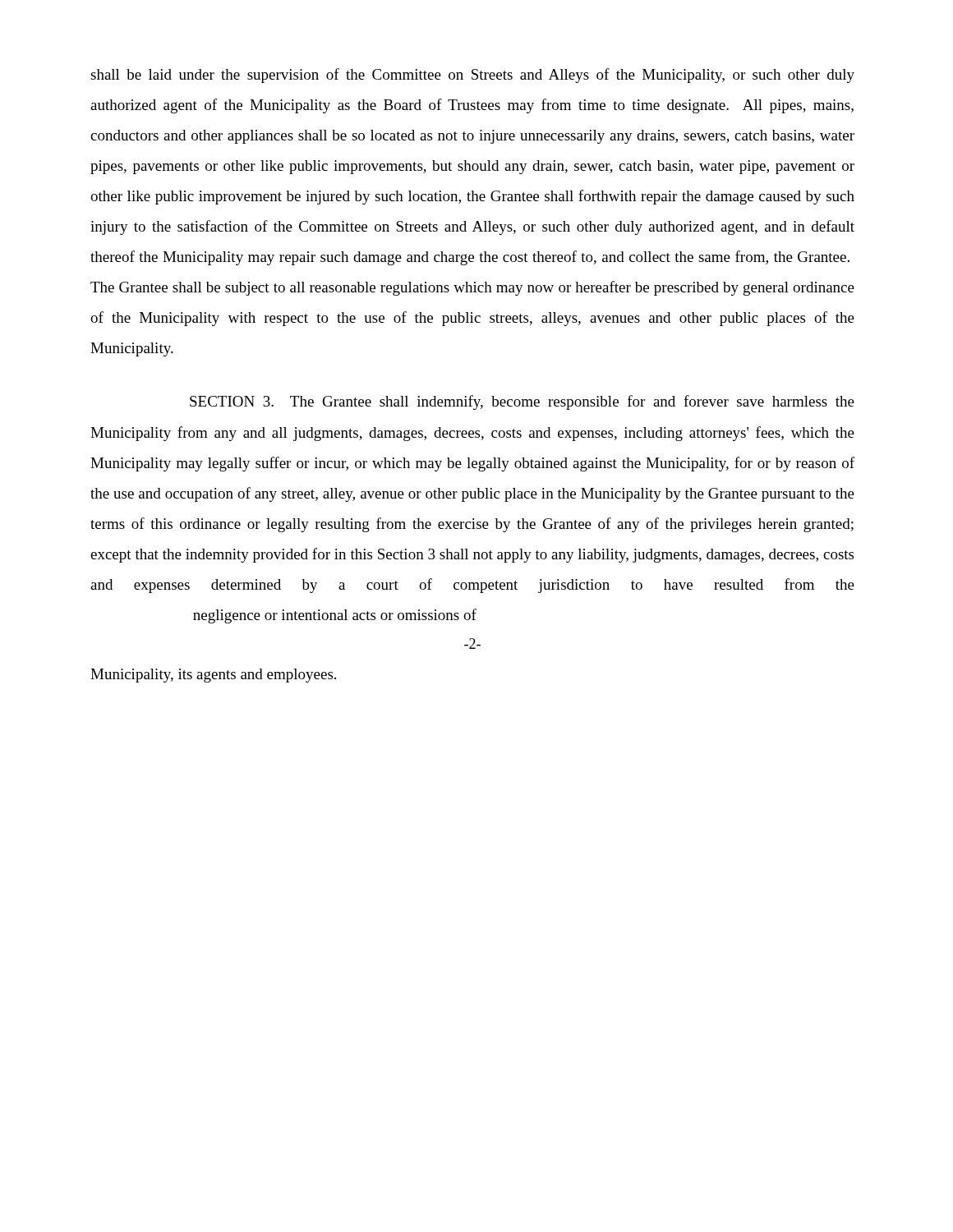The height and width of the screenshot is (1232, 953).
Task: Click on the text block containing "SECTION 3. The Grantee shall indemnify,"
Action: [x=472, y=538]
